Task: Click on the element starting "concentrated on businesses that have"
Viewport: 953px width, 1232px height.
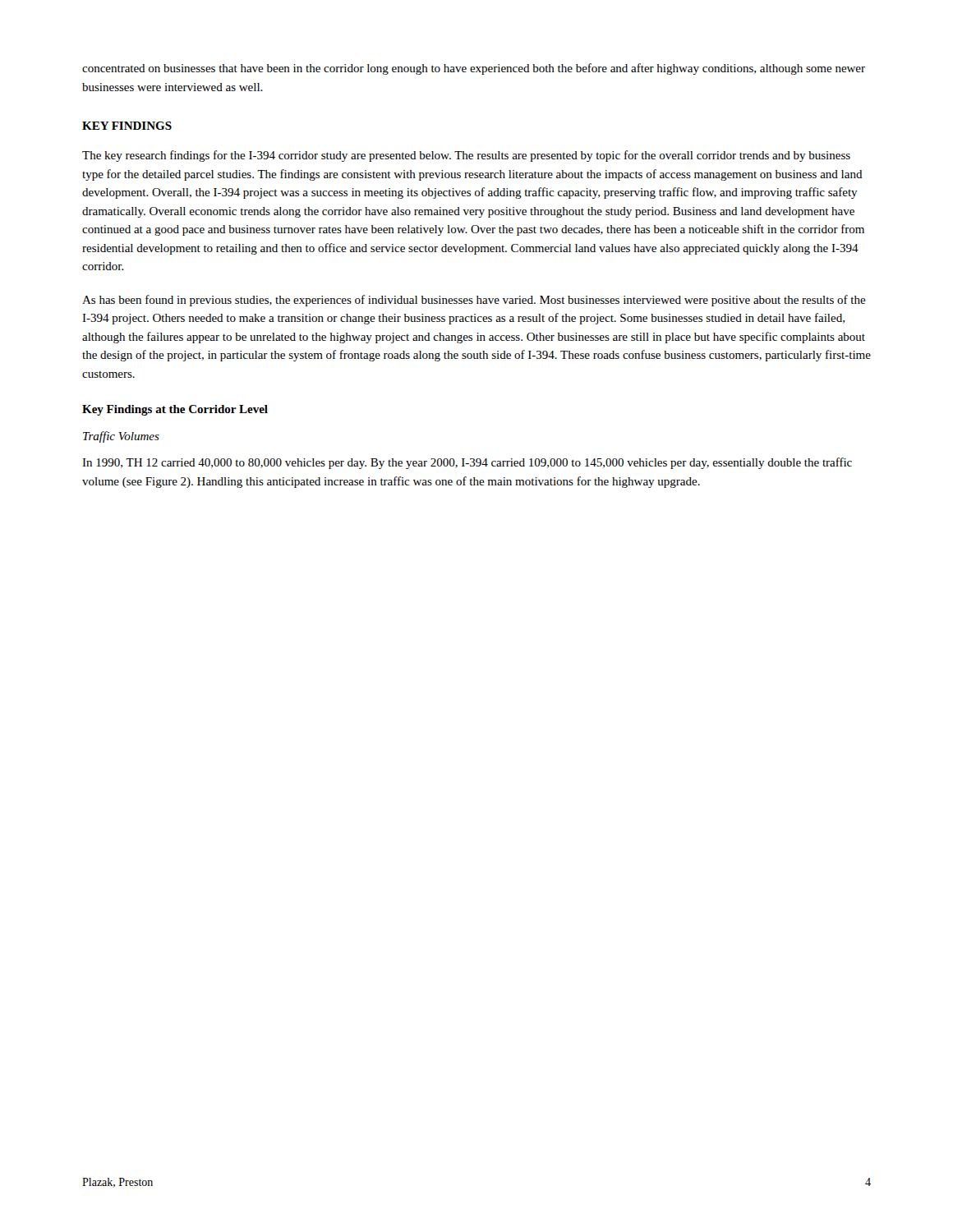Action: pos(474,77)
